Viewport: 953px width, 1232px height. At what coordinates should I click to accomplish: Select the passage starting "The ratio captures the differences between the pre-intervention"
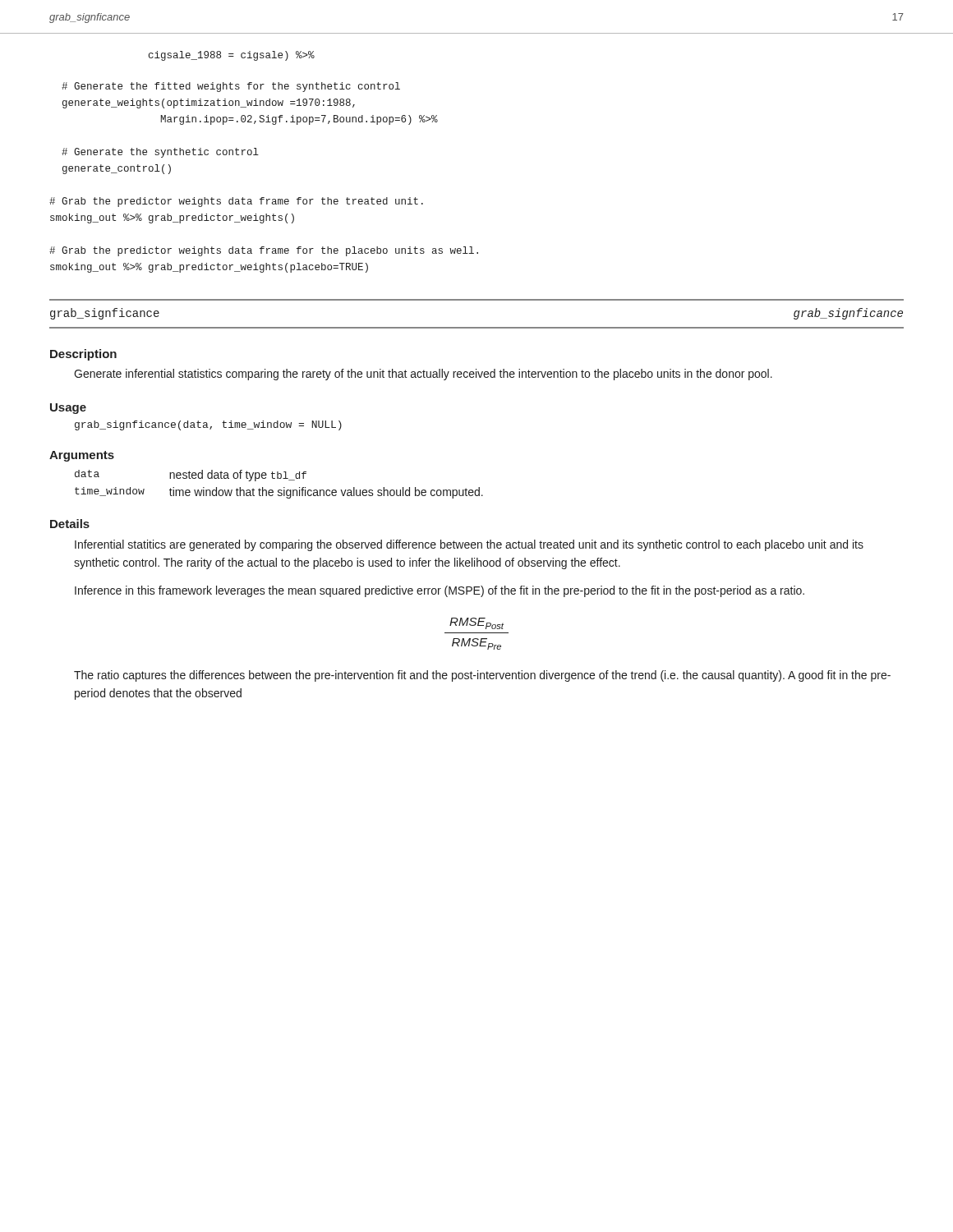point(482,684)
